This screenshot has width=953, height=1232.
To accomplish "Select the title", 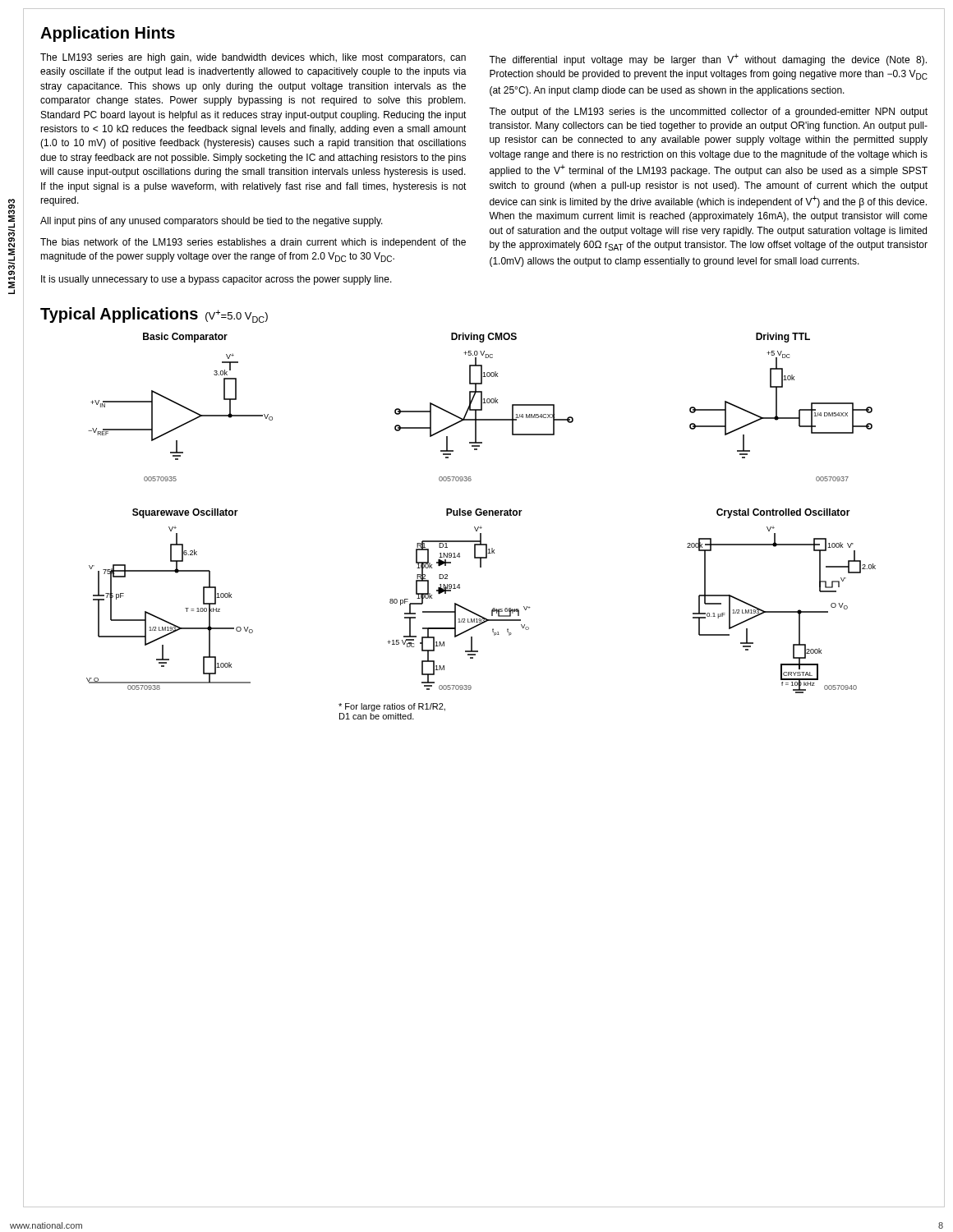I will tap(484, 33).
